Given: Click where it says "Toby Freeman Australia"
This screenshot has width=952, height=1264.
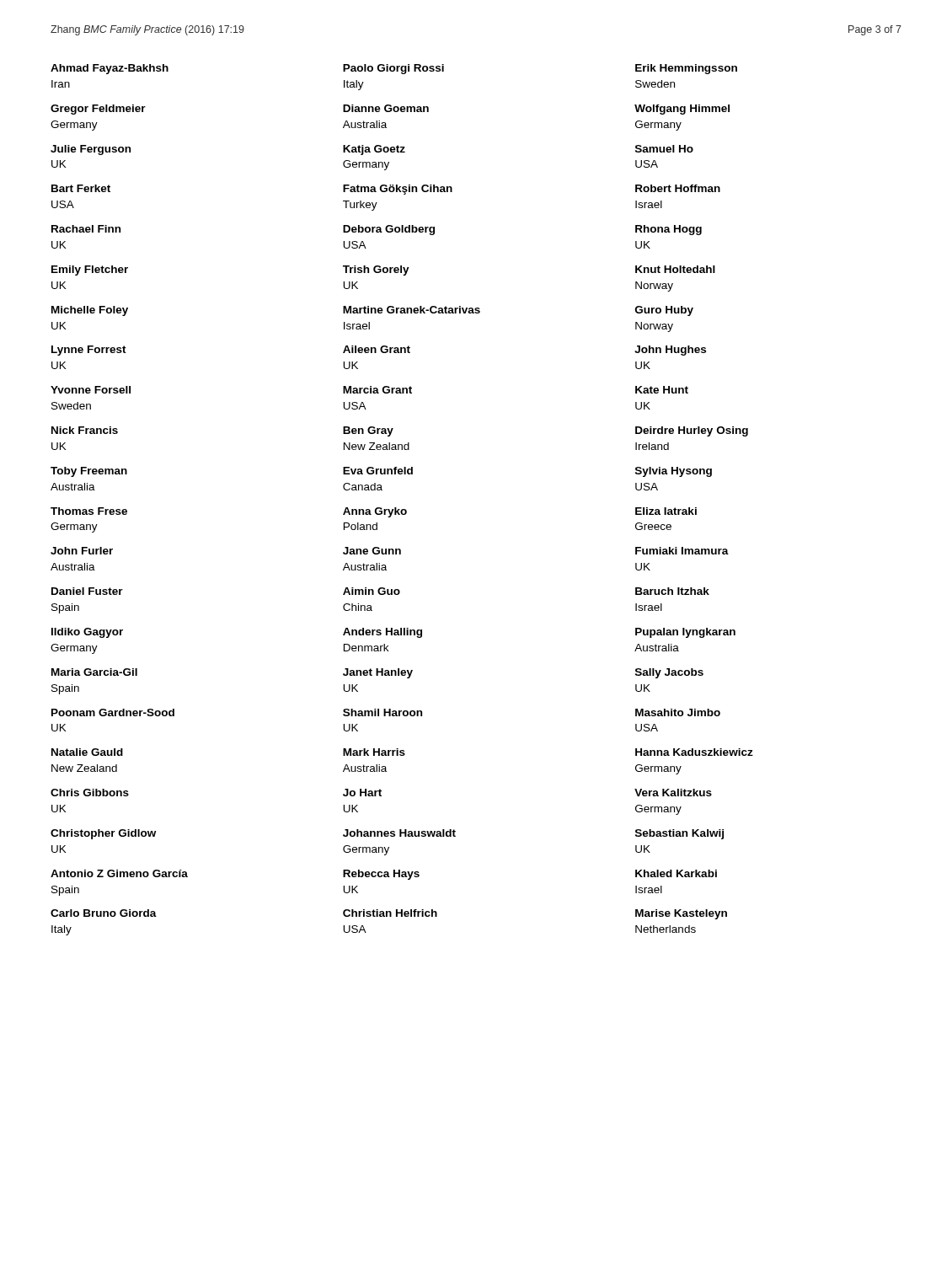Looking at the screenshot, I should (x=89, y=472).
